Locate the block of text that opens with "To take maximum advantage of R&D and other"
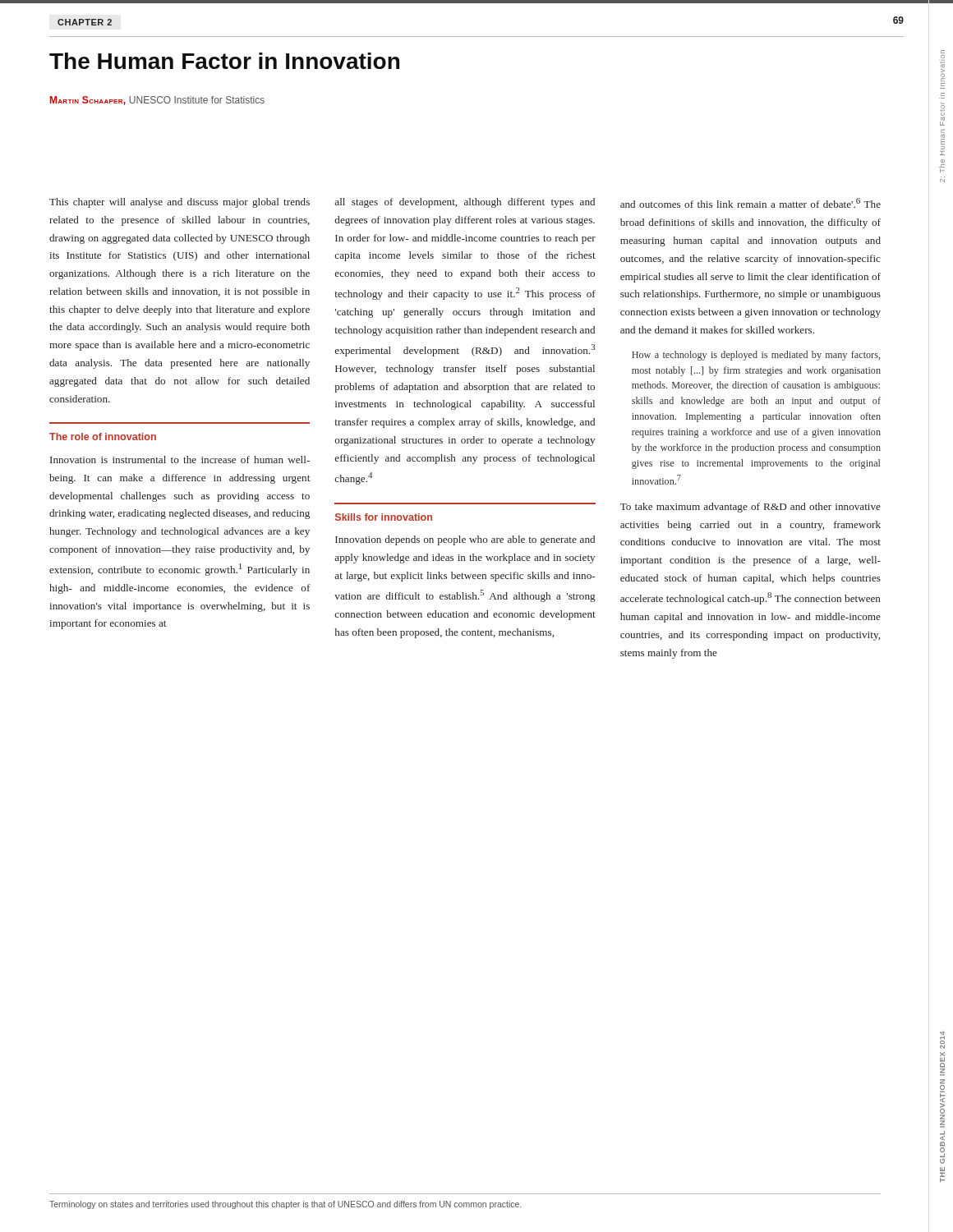Screen dimensions: 1232x953 tap(750, 579)
